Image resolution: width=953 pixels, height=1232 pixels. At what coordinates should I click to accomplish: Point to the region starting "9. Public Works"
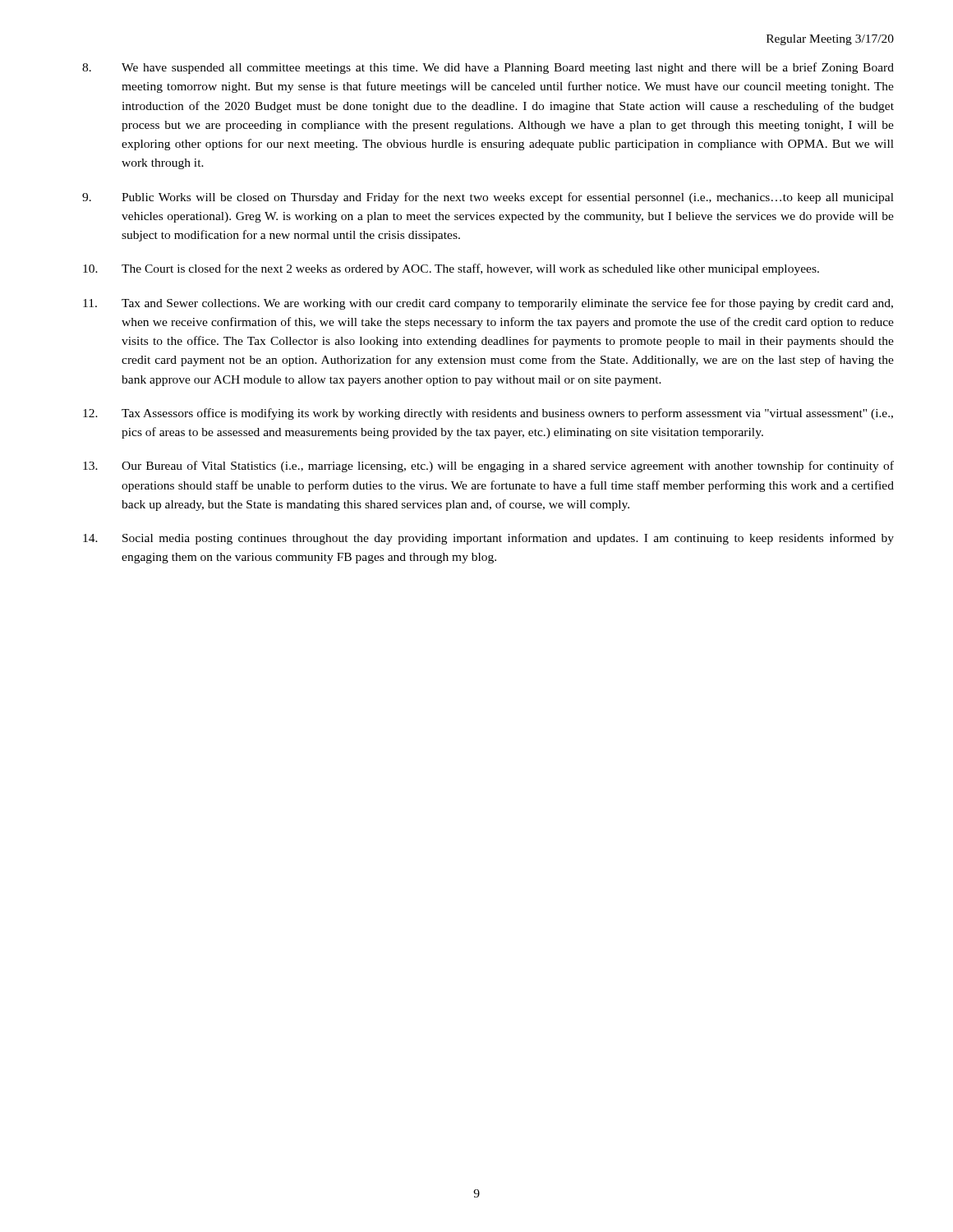tap(488, 216)
